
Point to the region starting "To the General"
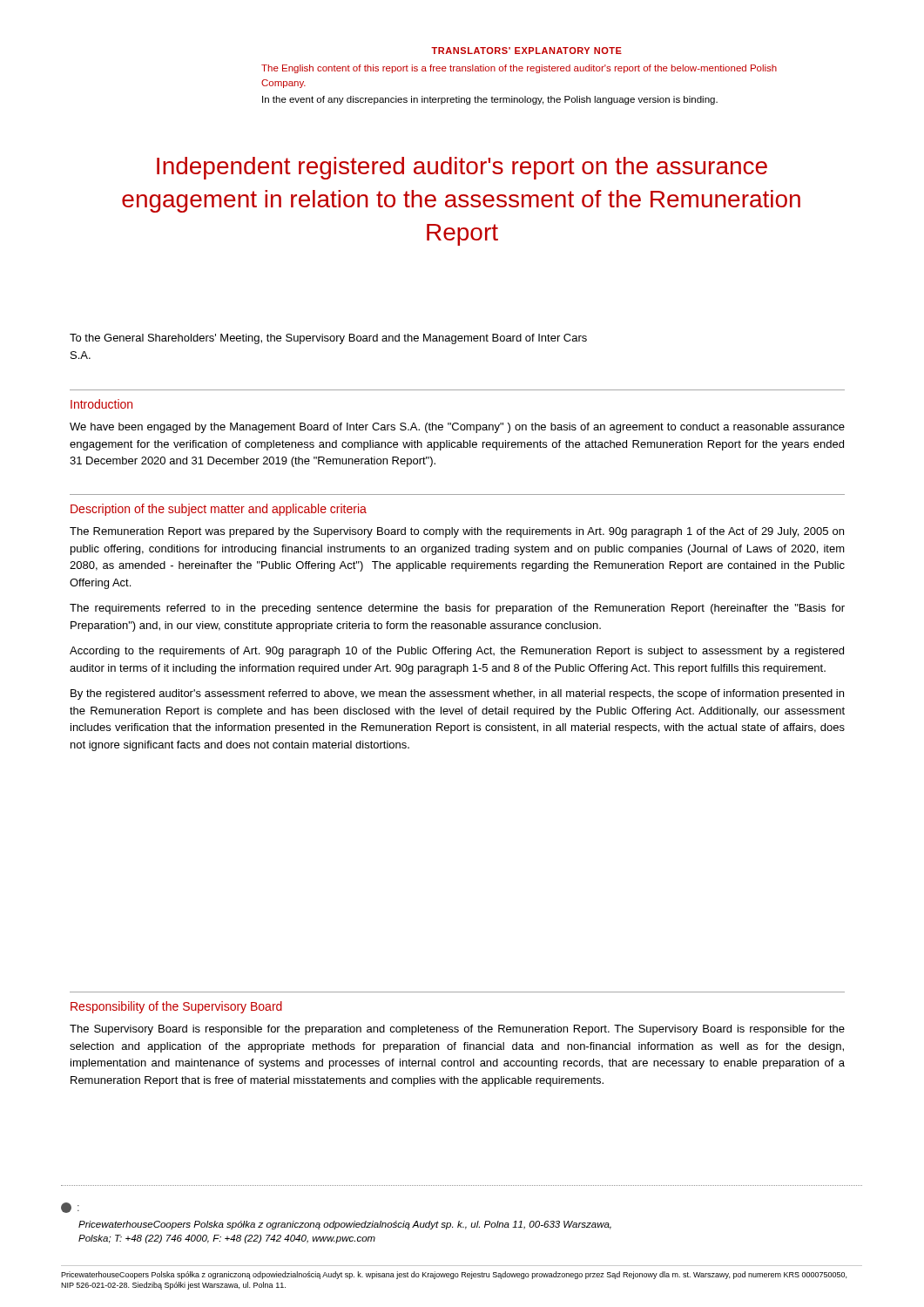click(457, 346)
